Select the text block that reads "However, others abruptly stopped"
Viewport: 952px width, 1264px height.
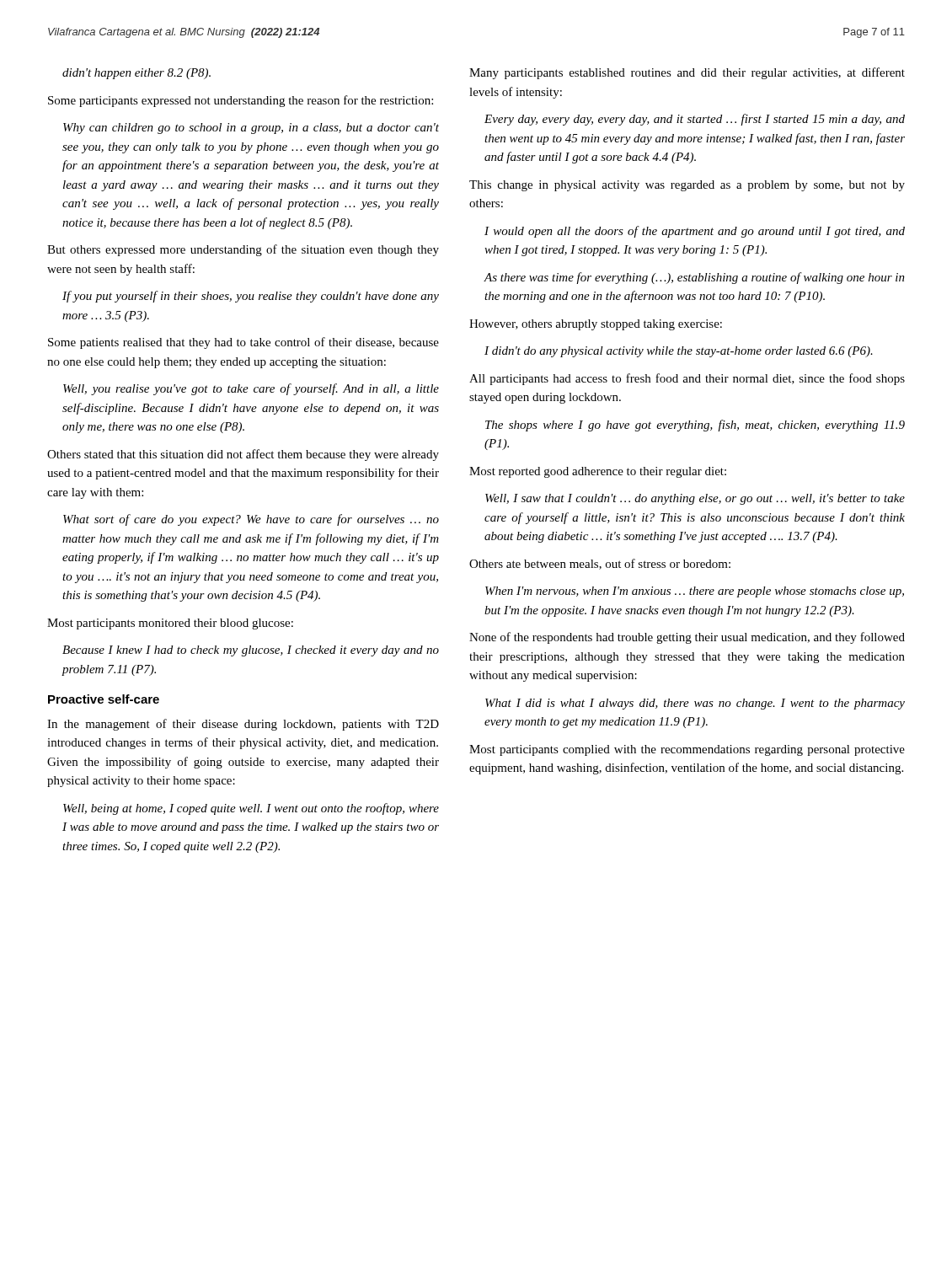(687, 323)
